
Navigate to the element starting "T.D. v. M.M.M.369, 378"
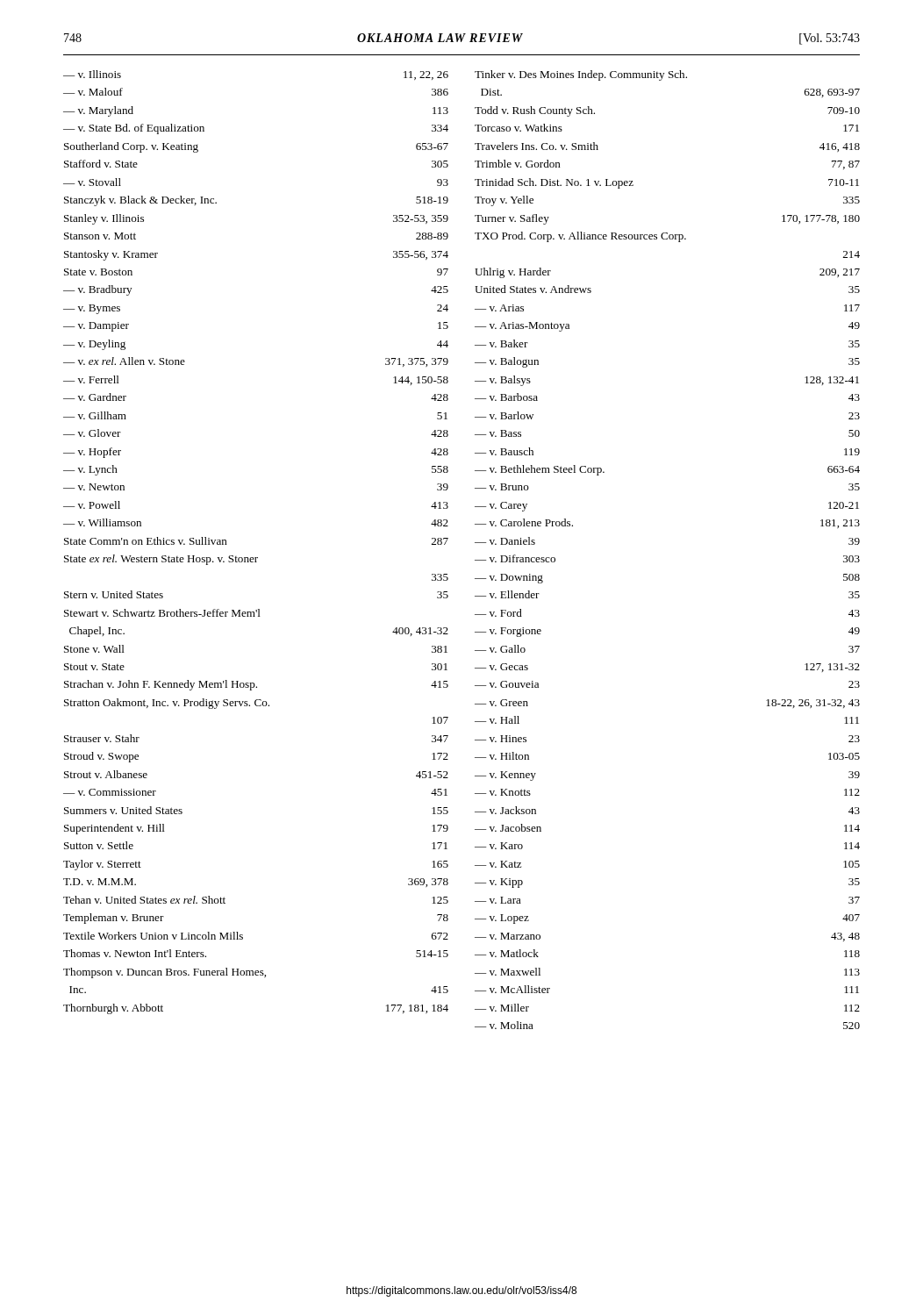pyautogui.click(x=102, y=883)
